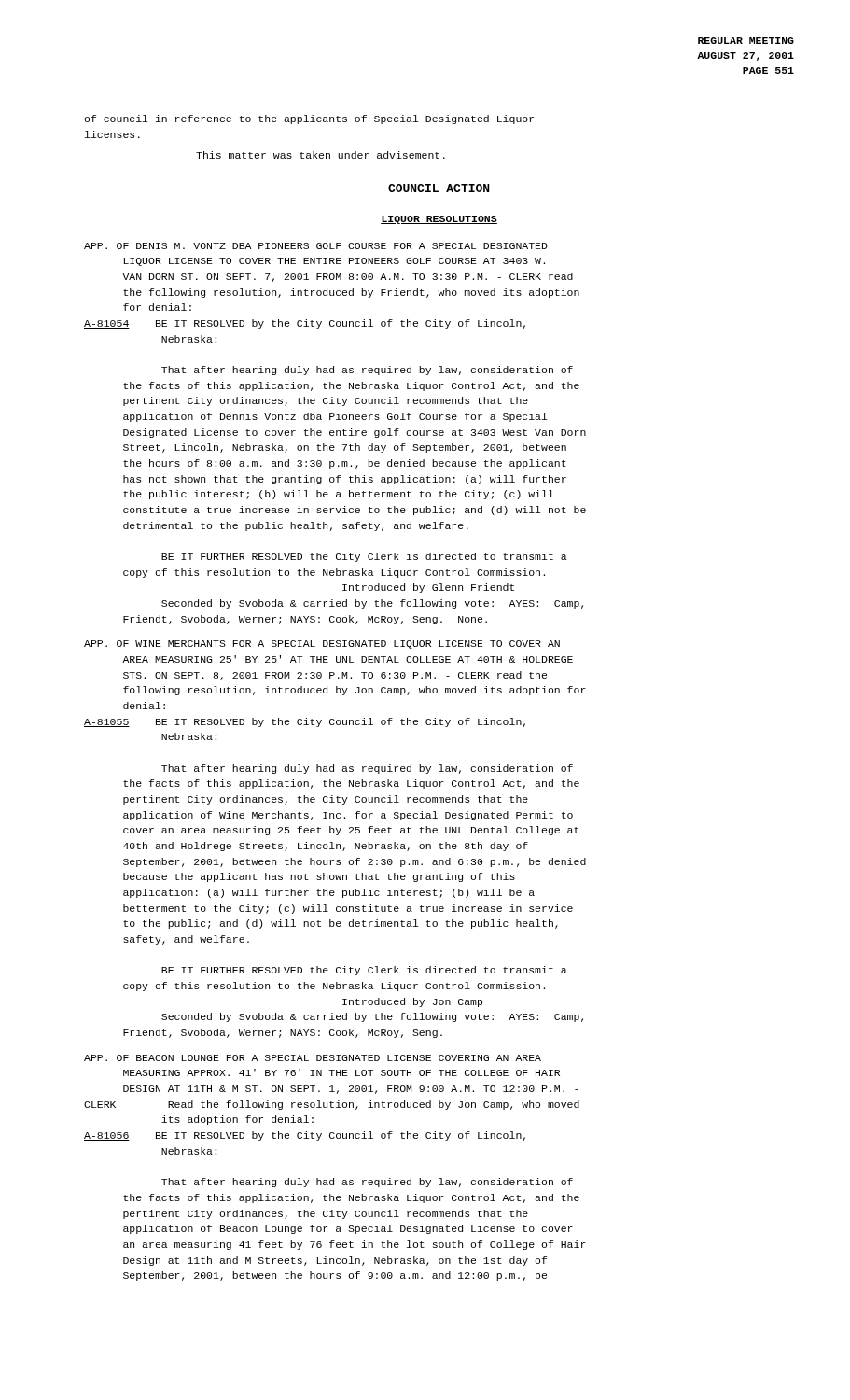
Task: Where does it say "LIQUOR RESOLUTIONS"?
Action: coord(439,219)
